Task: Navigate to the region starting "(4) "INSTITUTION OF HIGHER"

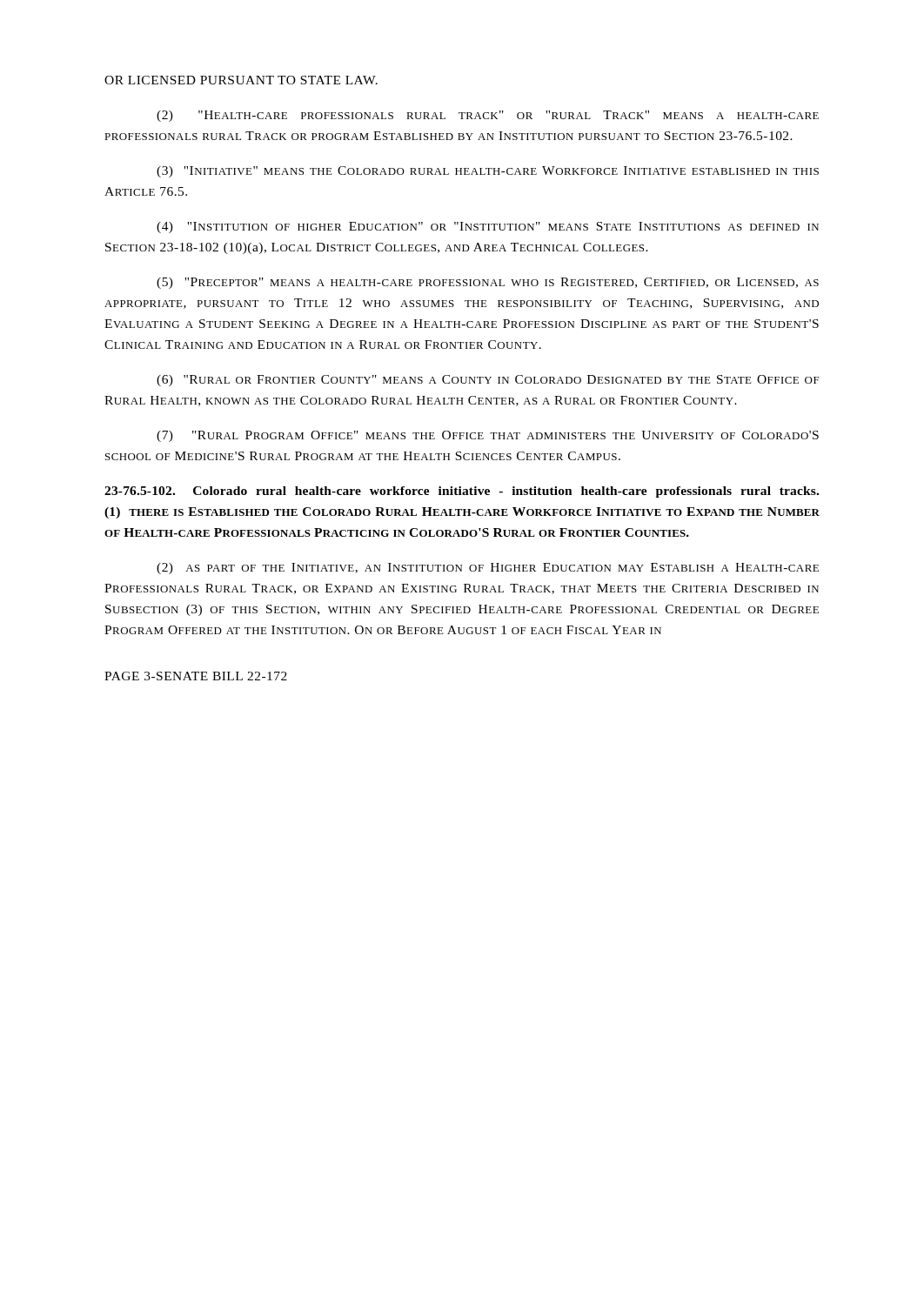Action: click(x=462, y=236)
